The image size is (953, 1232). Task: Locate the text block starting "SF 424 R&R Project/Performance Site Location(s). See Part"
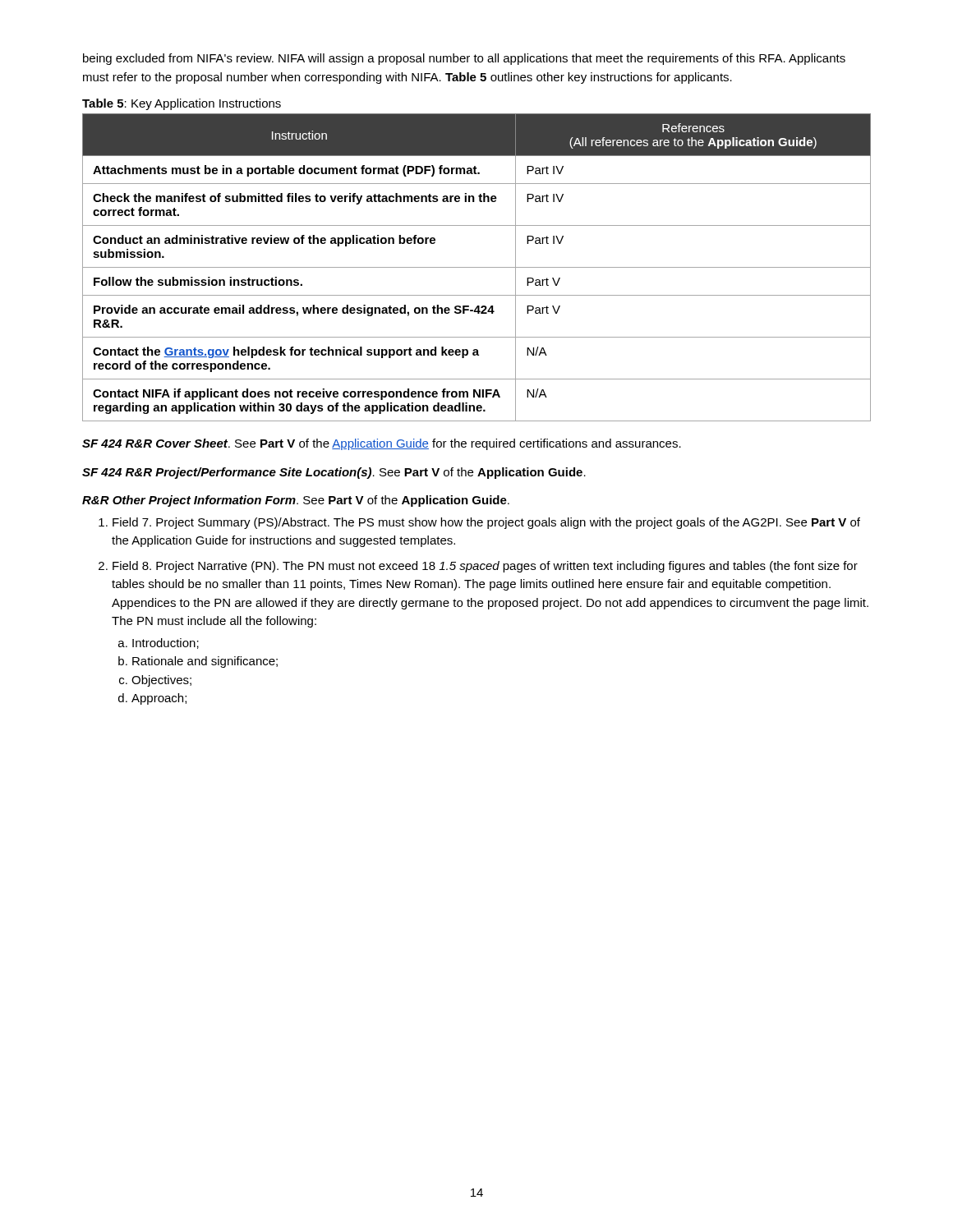point(334,471)
